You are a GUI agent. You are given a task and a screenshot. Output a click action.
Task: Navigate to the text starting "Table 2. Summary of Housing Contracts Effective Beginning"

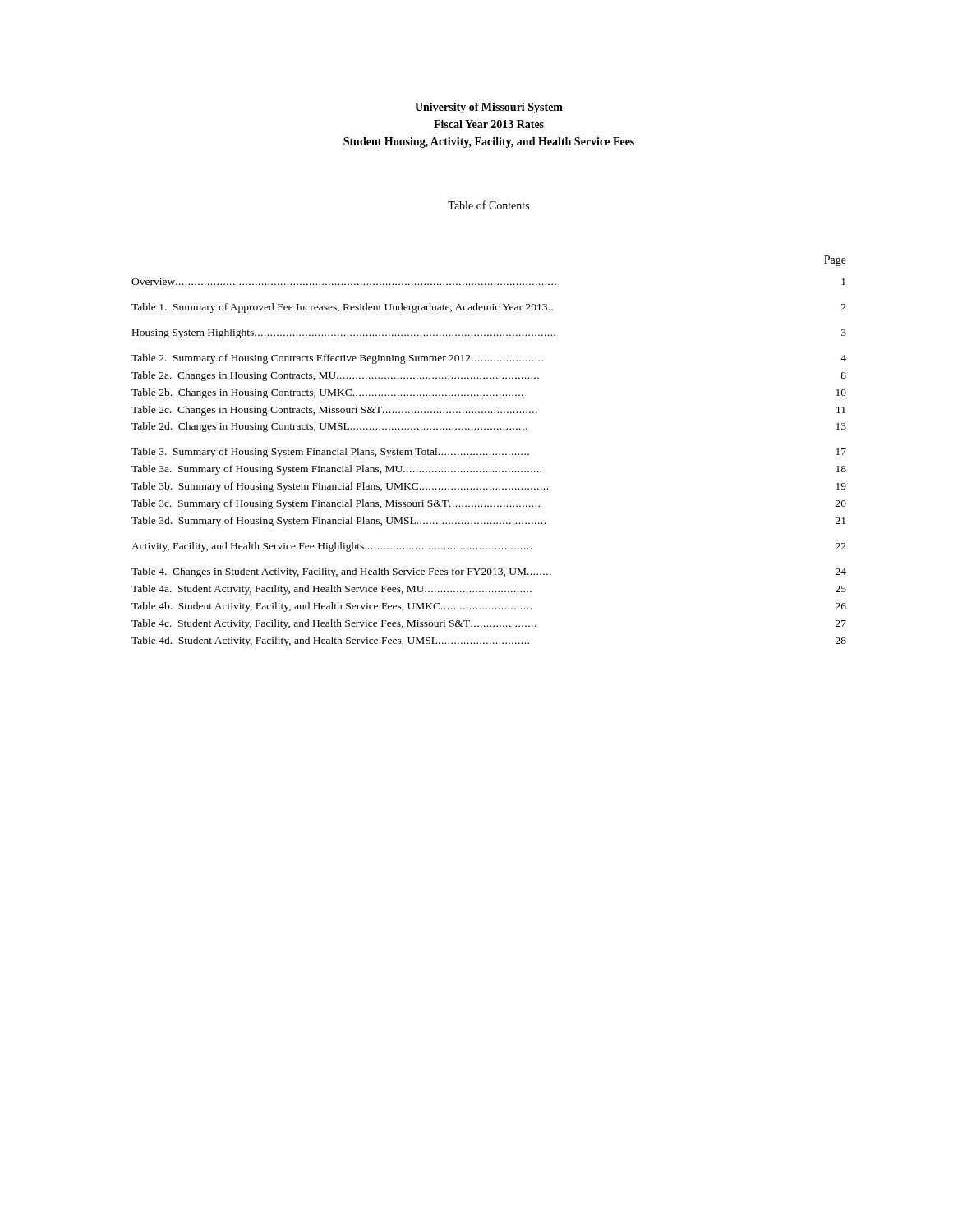tap(489, 358)
